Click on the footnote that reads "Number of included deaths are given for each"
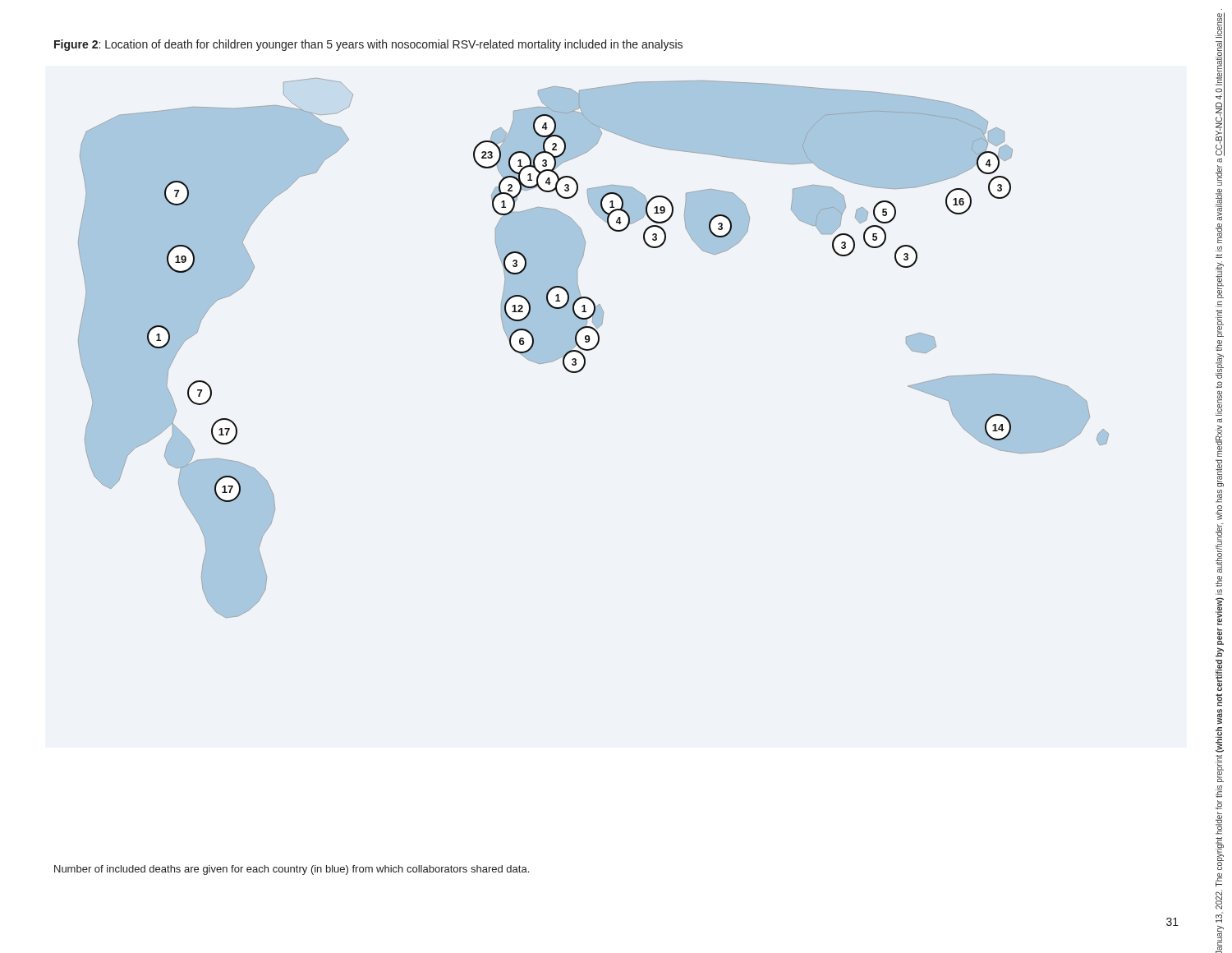 coord(292,869)
